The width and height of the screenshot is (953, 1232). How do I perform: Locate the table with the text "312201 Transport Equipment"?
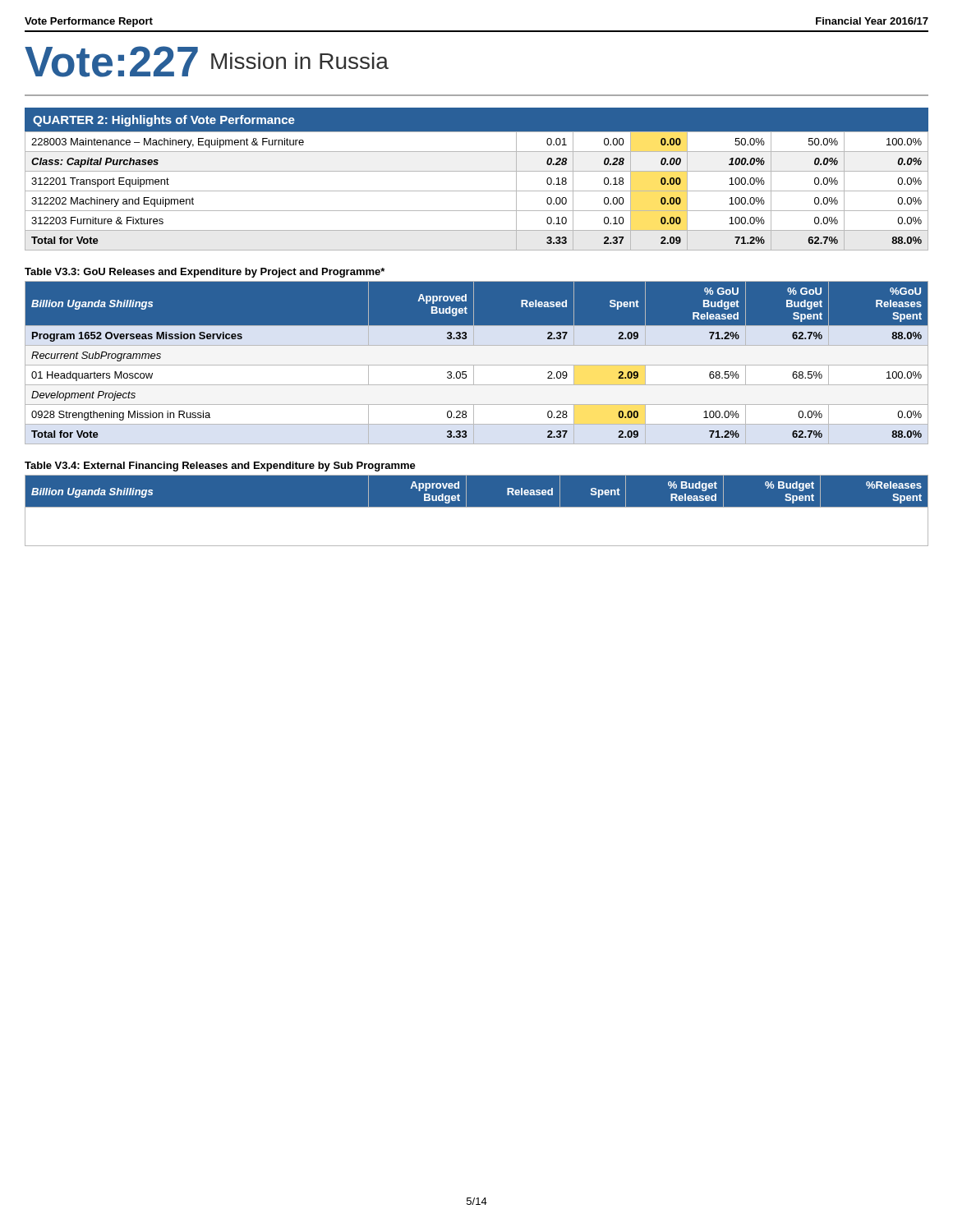coord(476,191)
